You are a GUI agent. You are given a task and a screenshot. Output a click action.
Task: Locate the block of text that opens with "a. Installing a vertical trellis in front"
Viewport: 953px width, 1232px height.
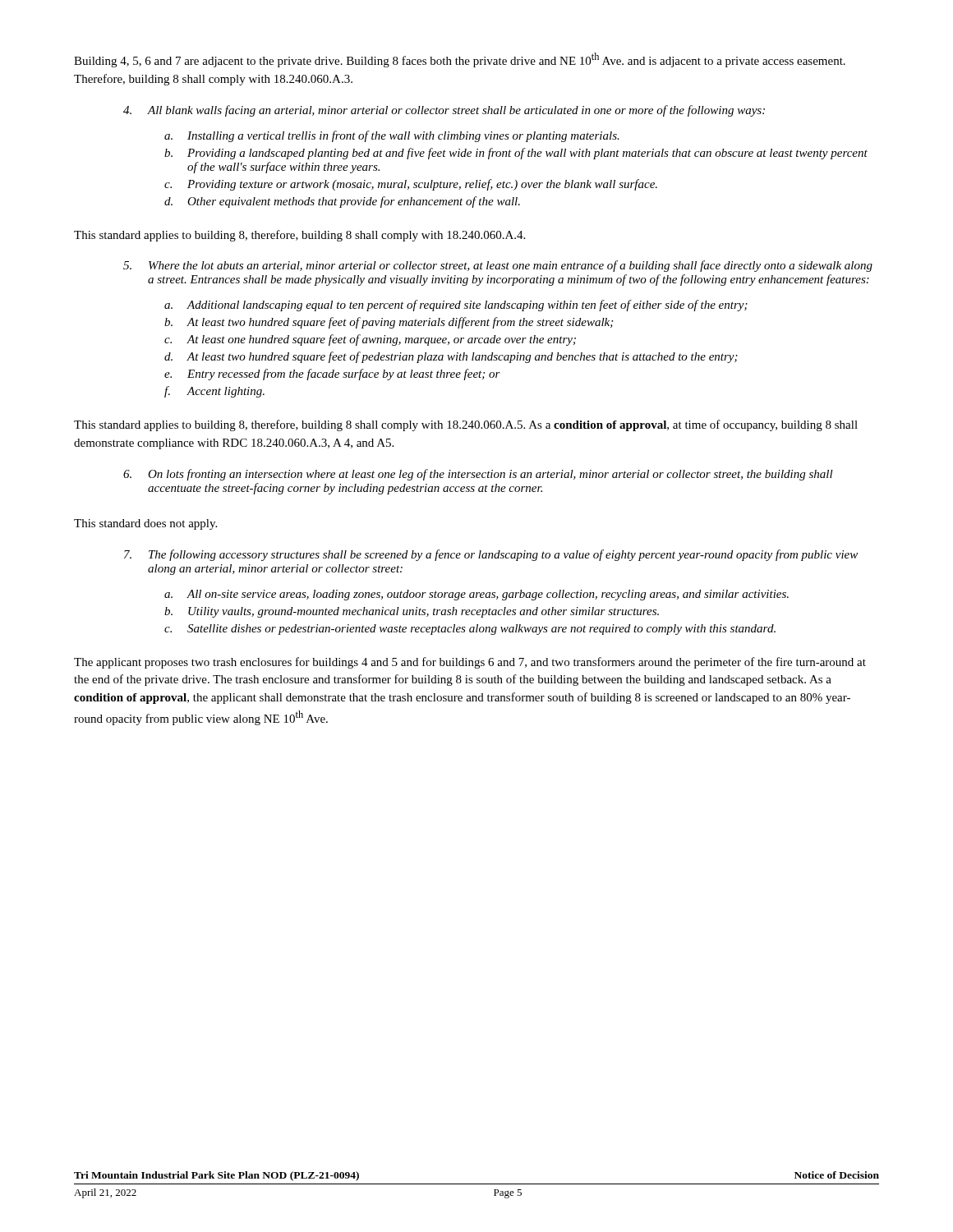coord(392,136)
